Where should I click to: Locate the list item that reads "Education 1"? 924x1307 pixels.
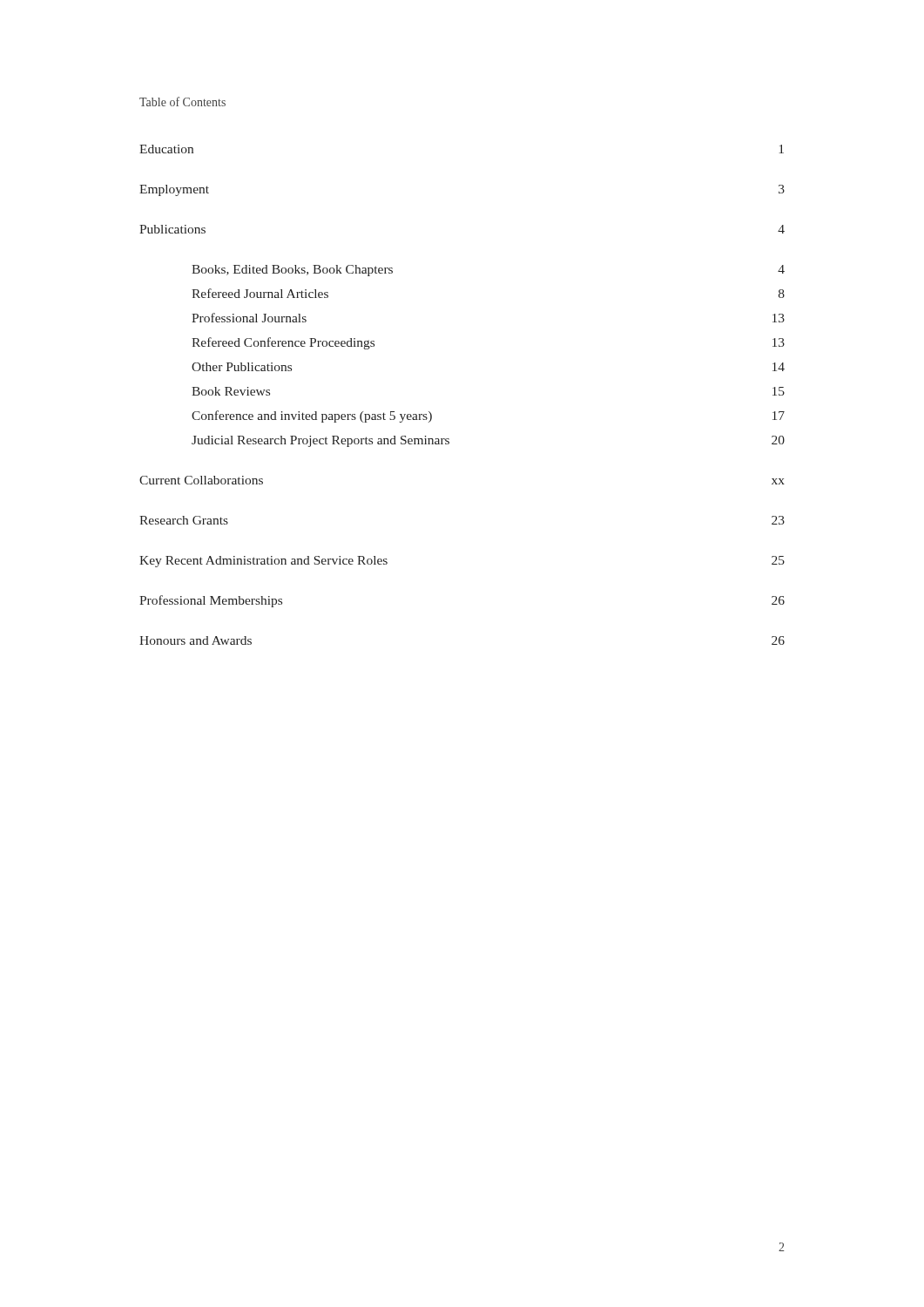coord(163,149)
